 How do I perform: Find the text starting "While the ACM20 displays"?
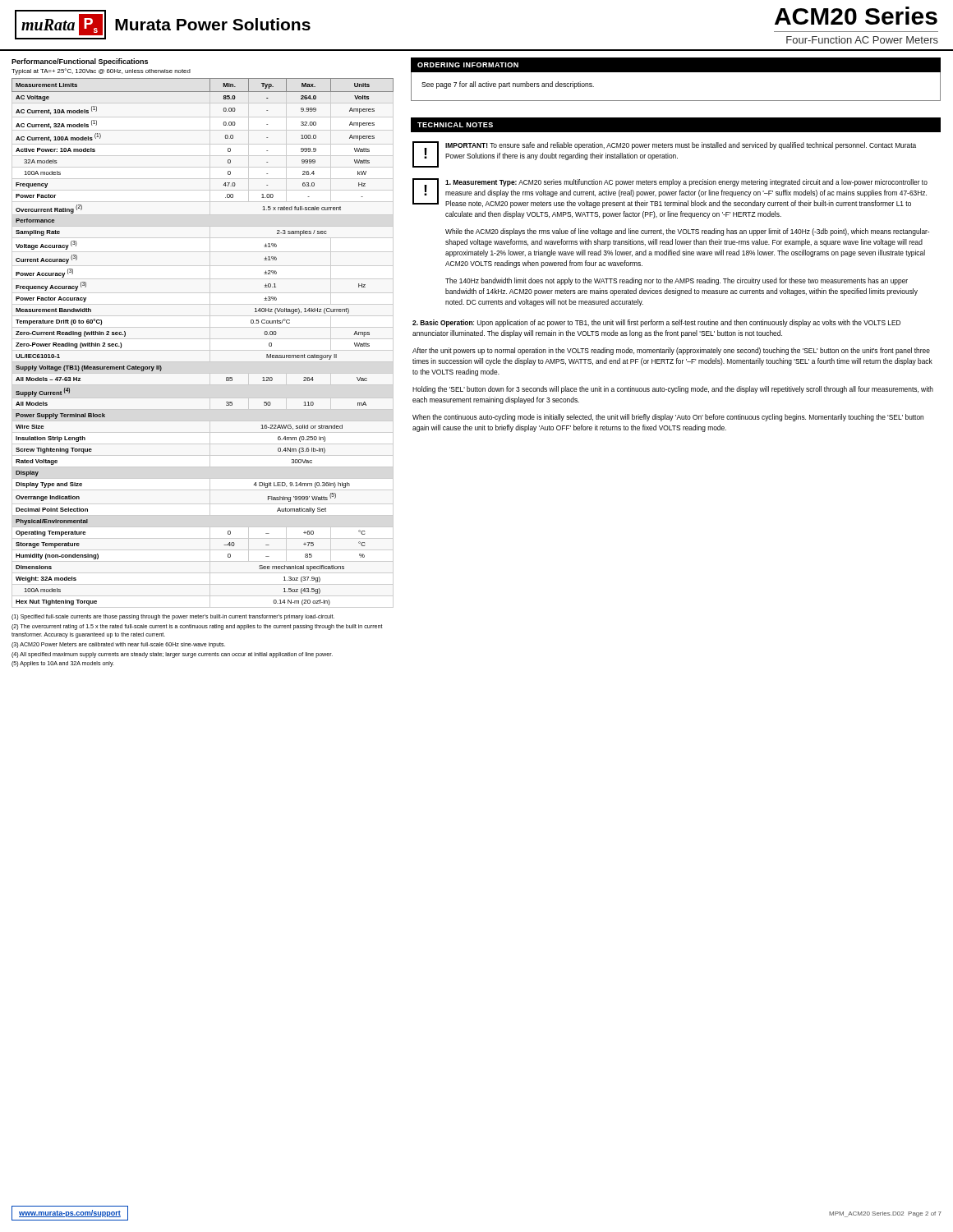(x=687, y=248)
